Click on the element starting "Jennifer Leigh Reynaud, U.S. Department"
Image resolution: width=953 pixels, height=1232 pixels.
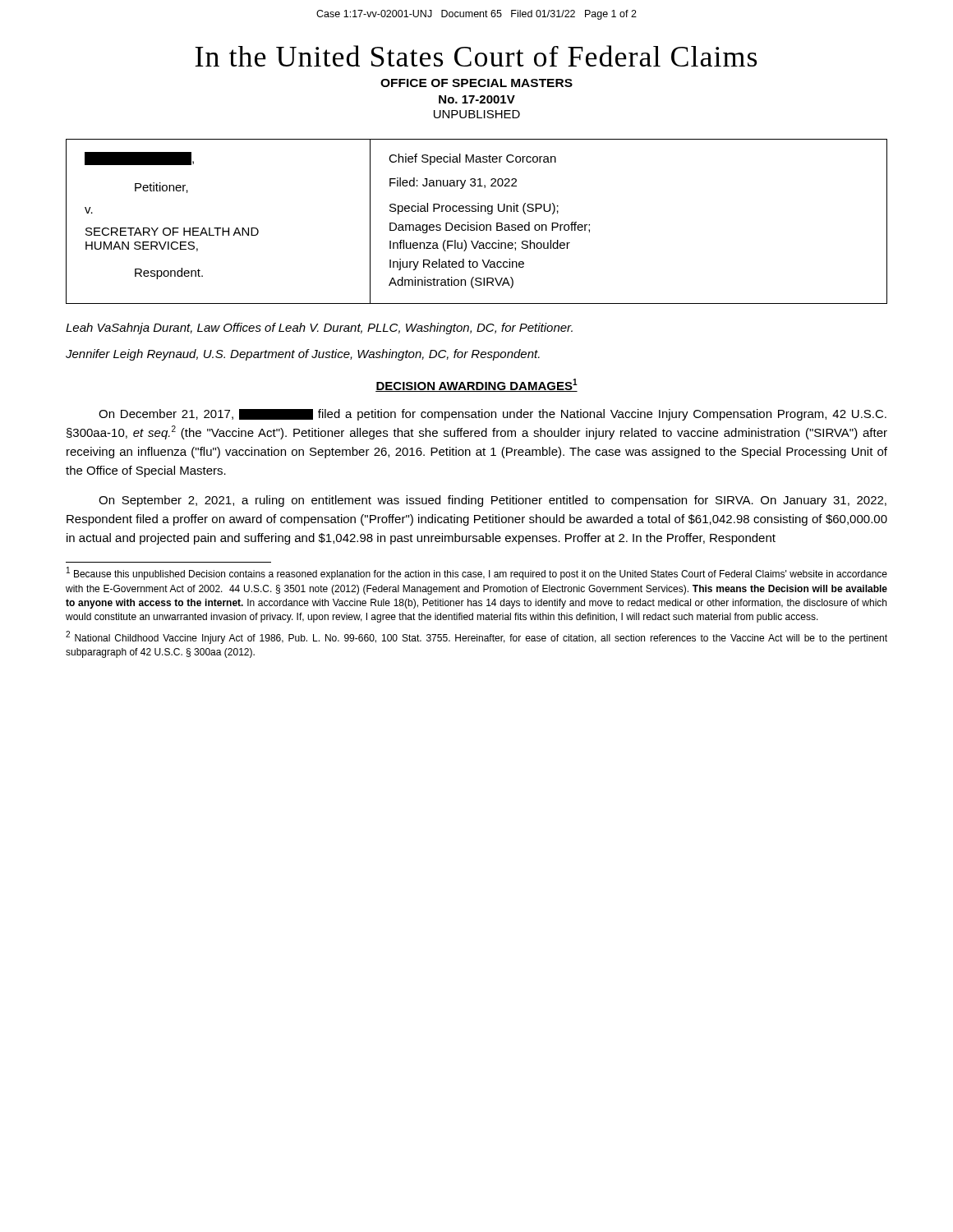click(x=303, y=354)
